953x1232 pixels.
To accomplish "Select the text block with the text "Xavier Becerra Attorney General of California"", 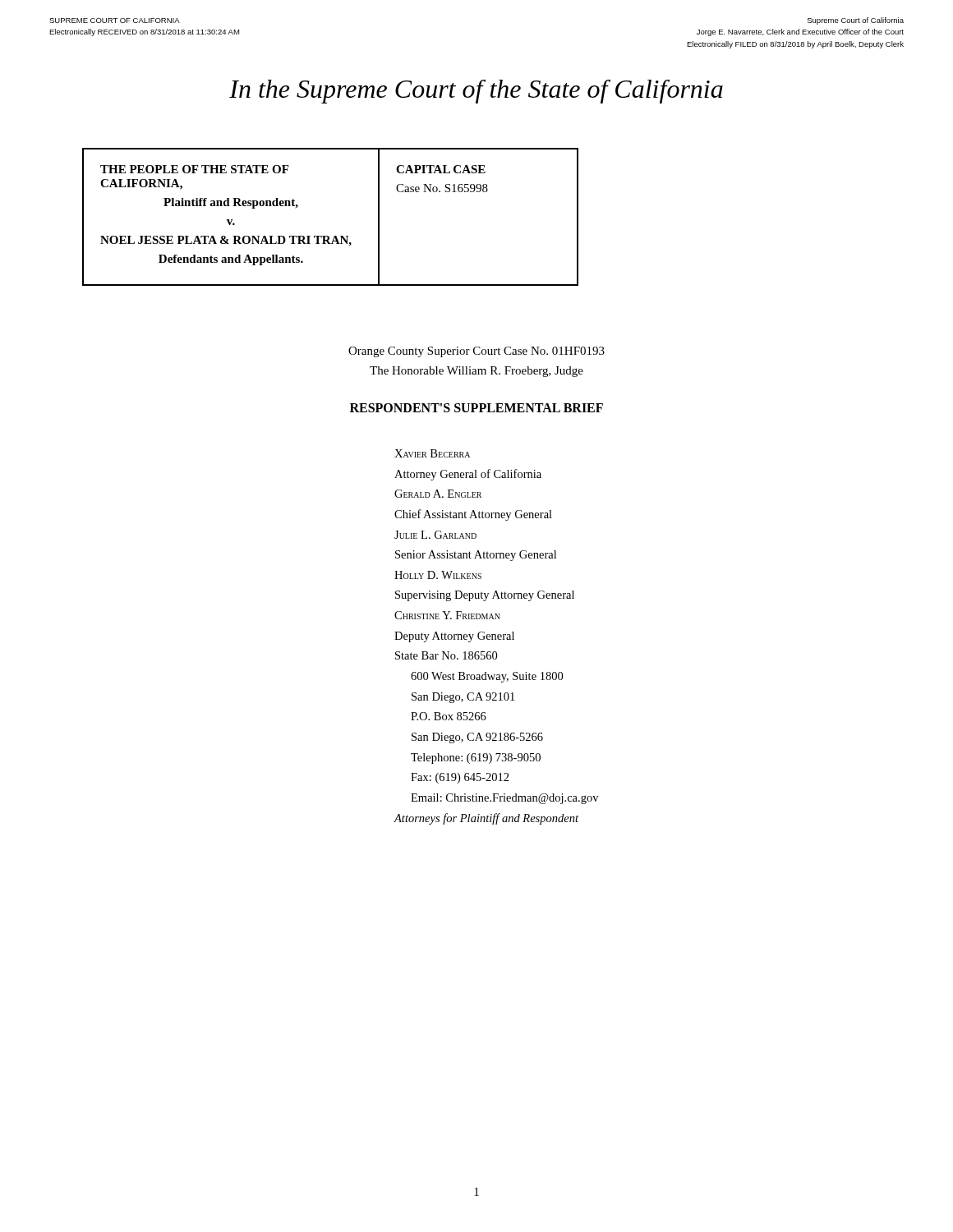I will coord(496,636).
